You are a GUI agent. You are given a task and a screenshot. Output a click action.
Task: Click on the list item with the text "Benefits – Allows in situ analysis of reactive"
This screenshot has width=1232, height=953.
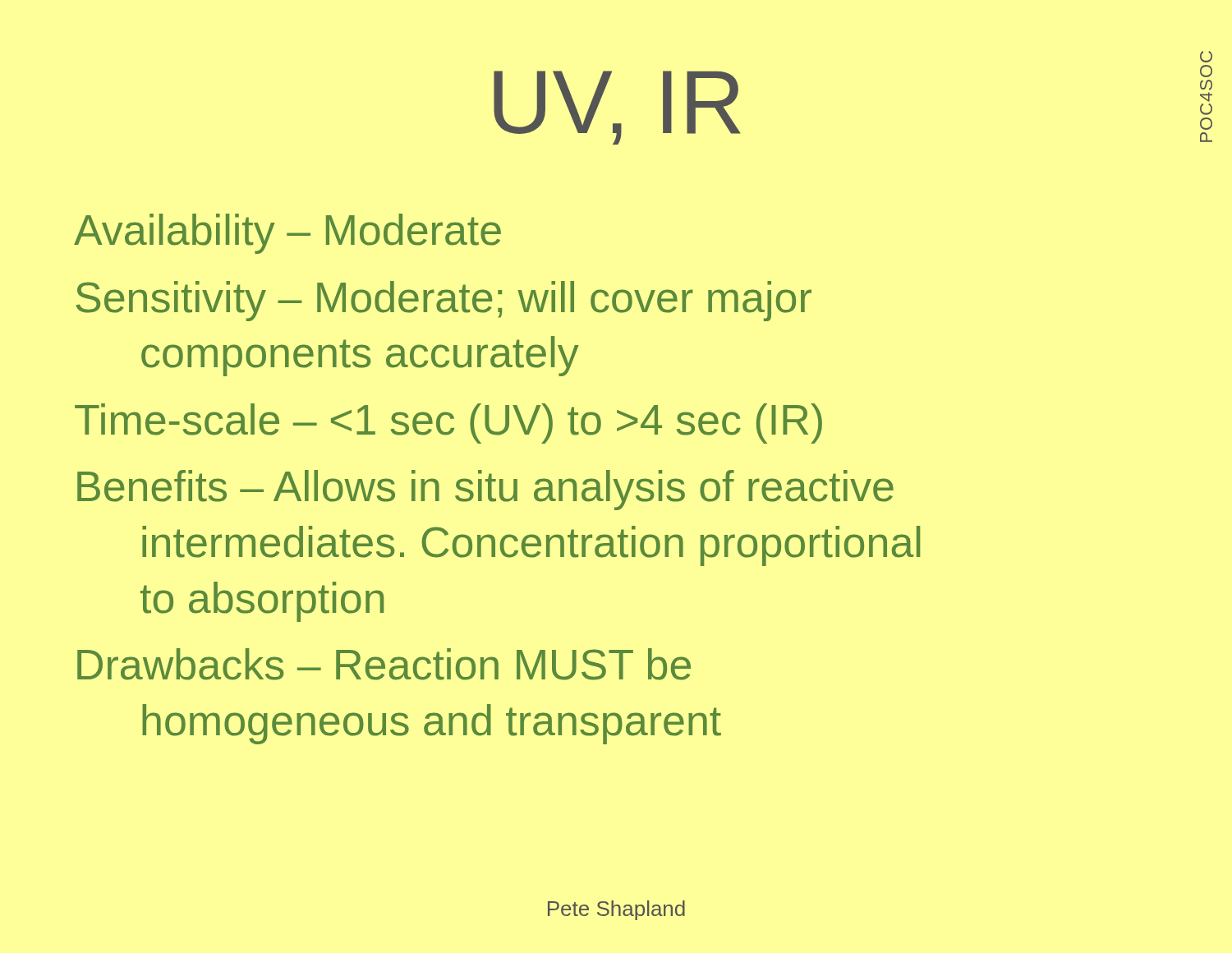click(498, 542)
